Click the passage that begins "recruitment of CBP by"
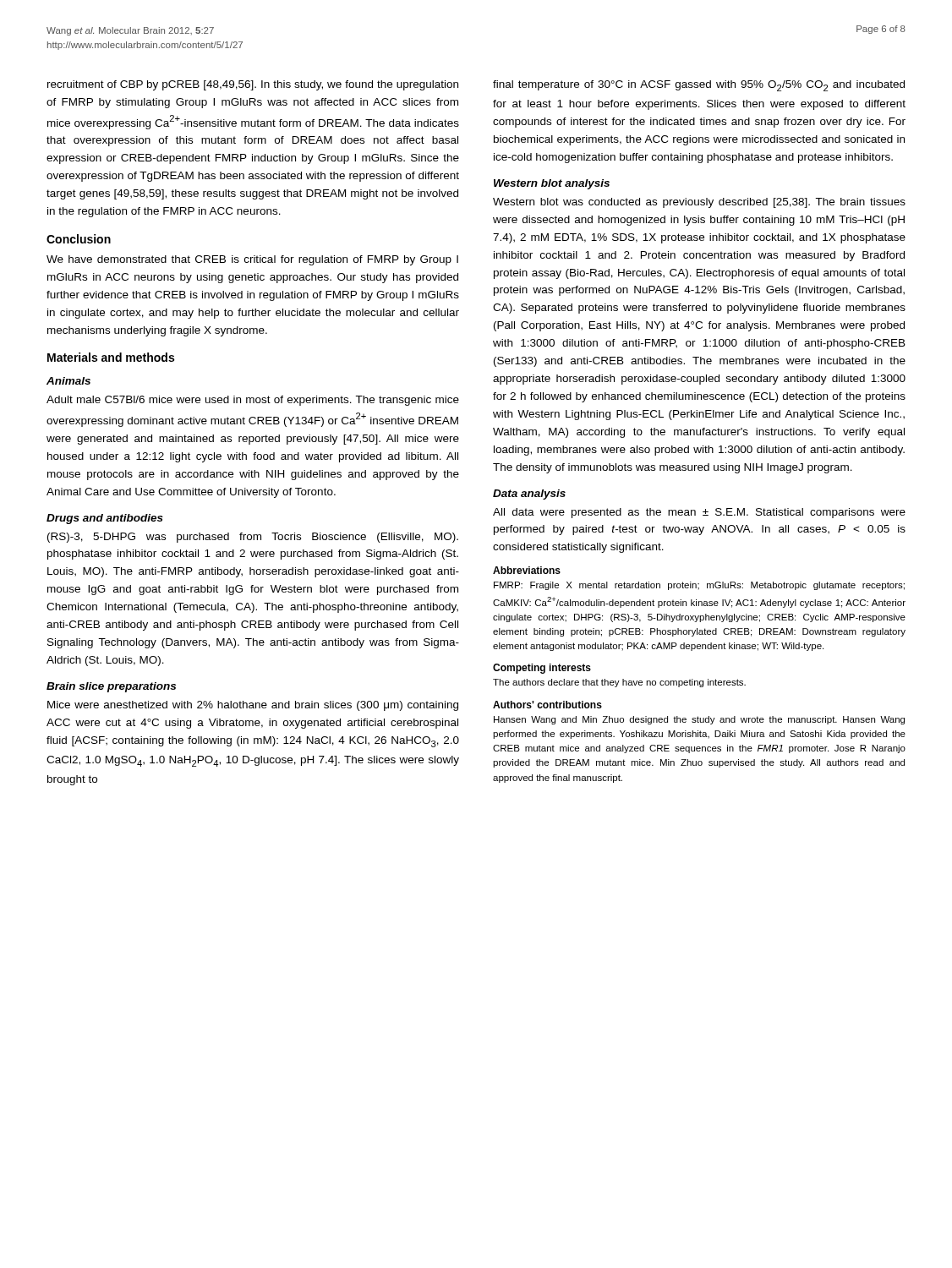This screenshot has height=1268, width=952. (x=253, y=148)
